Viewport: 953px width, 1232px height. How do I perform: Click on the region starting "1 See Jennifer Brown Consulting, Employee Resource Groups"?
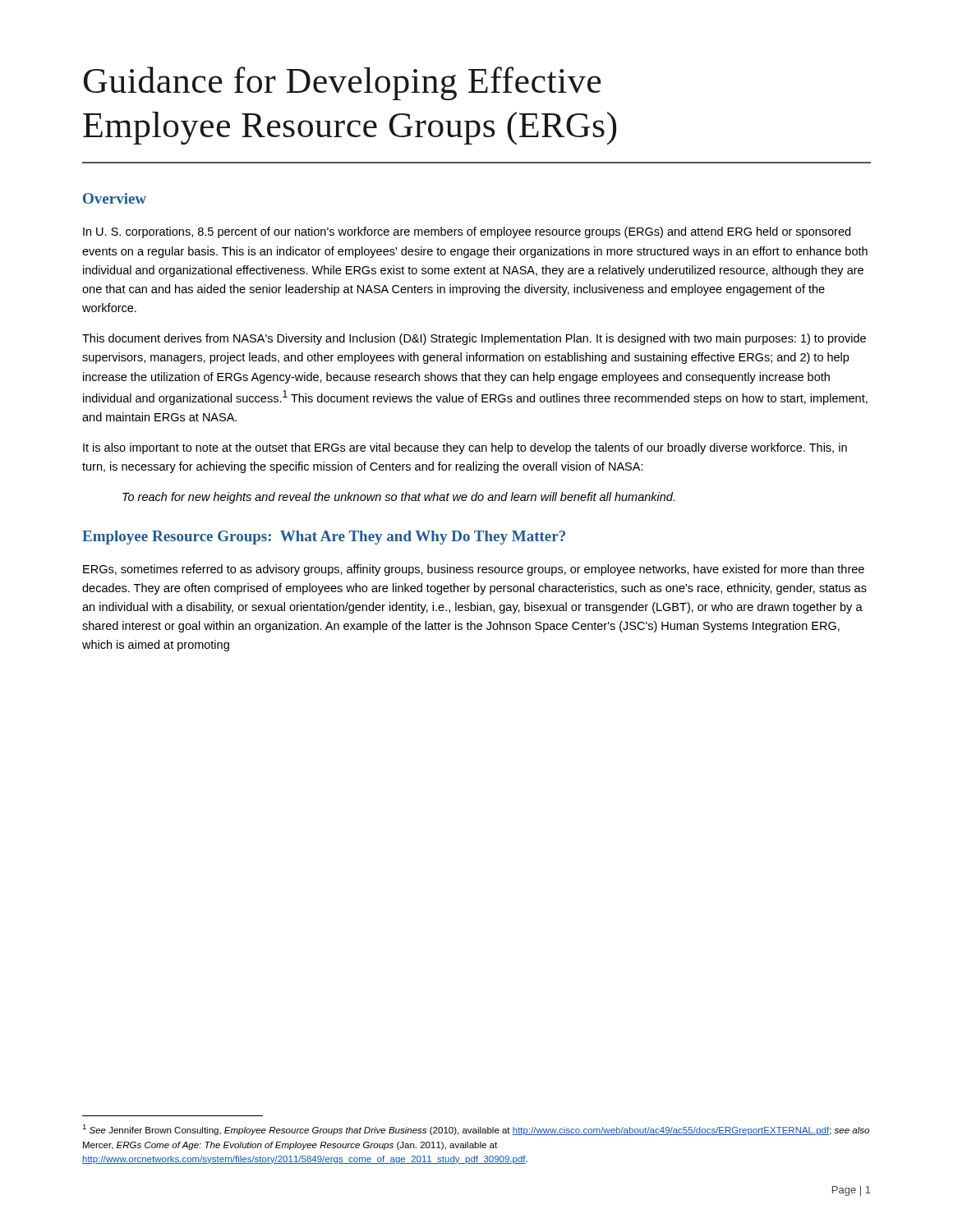[476, 1144]
